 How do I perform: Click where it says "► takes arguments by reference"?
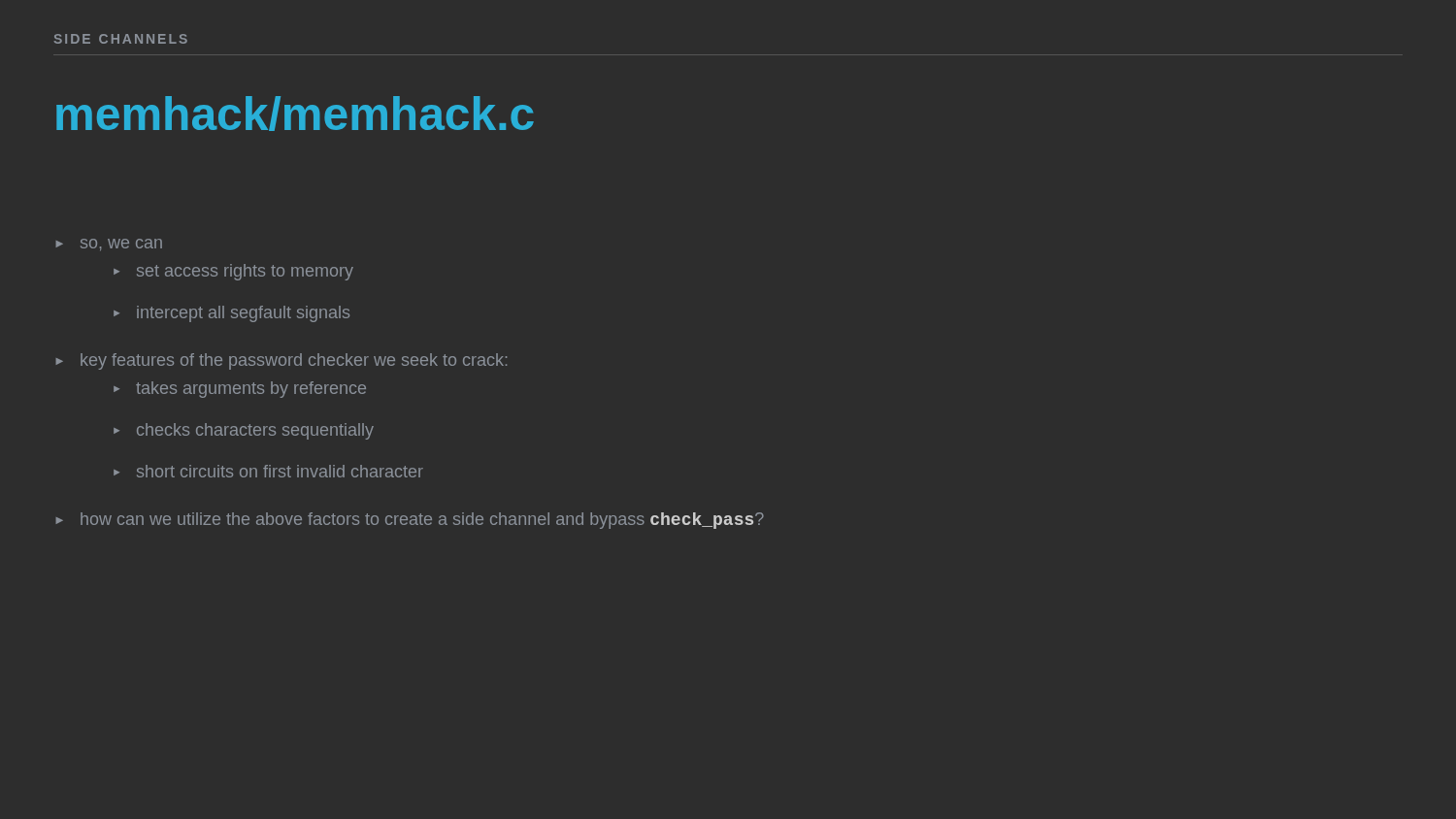pos(239,389)
